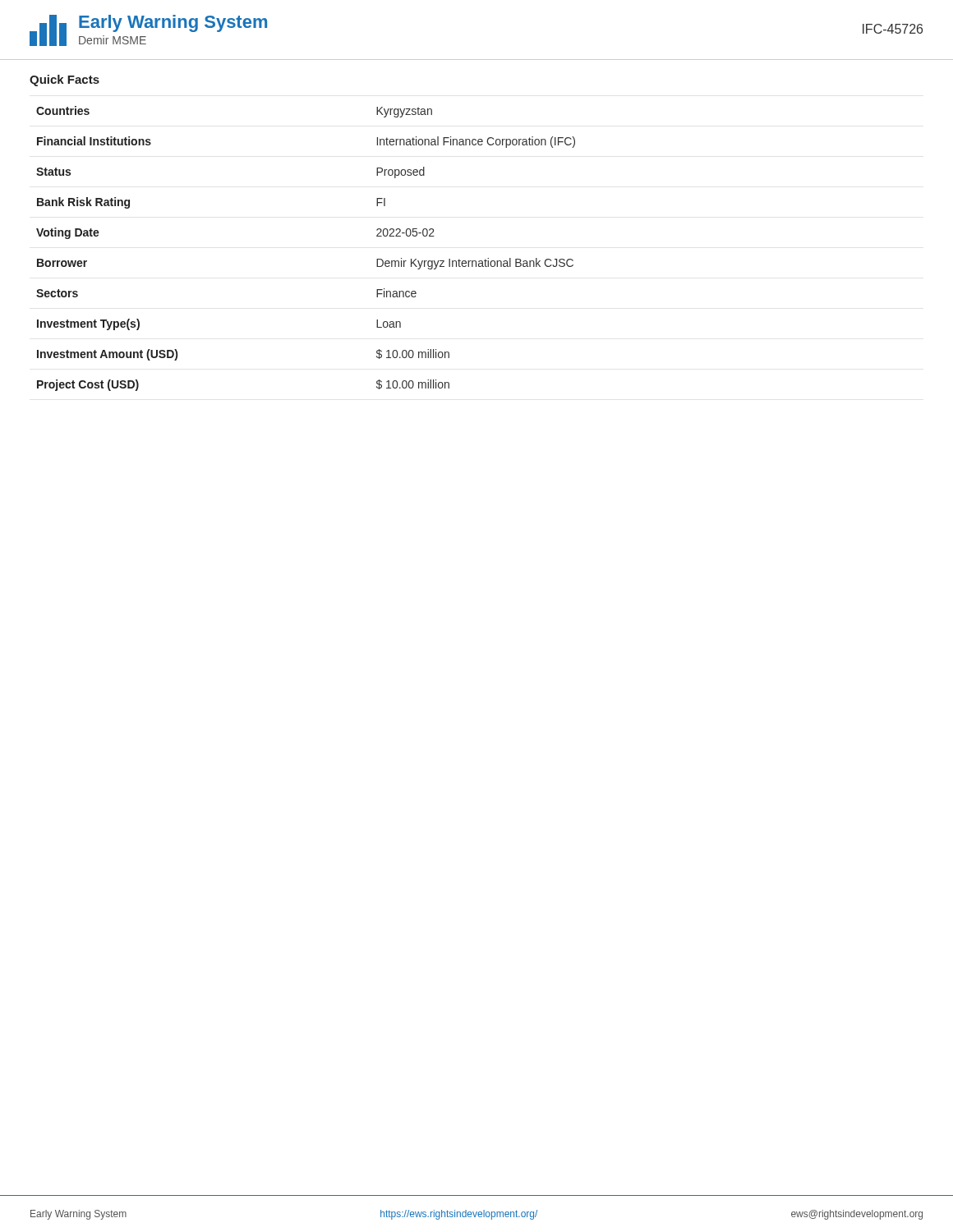This screenshot has height=1232, width=953.
Task: Locate the table with the text "Voting Date"
Action: (x=476, y=248)
